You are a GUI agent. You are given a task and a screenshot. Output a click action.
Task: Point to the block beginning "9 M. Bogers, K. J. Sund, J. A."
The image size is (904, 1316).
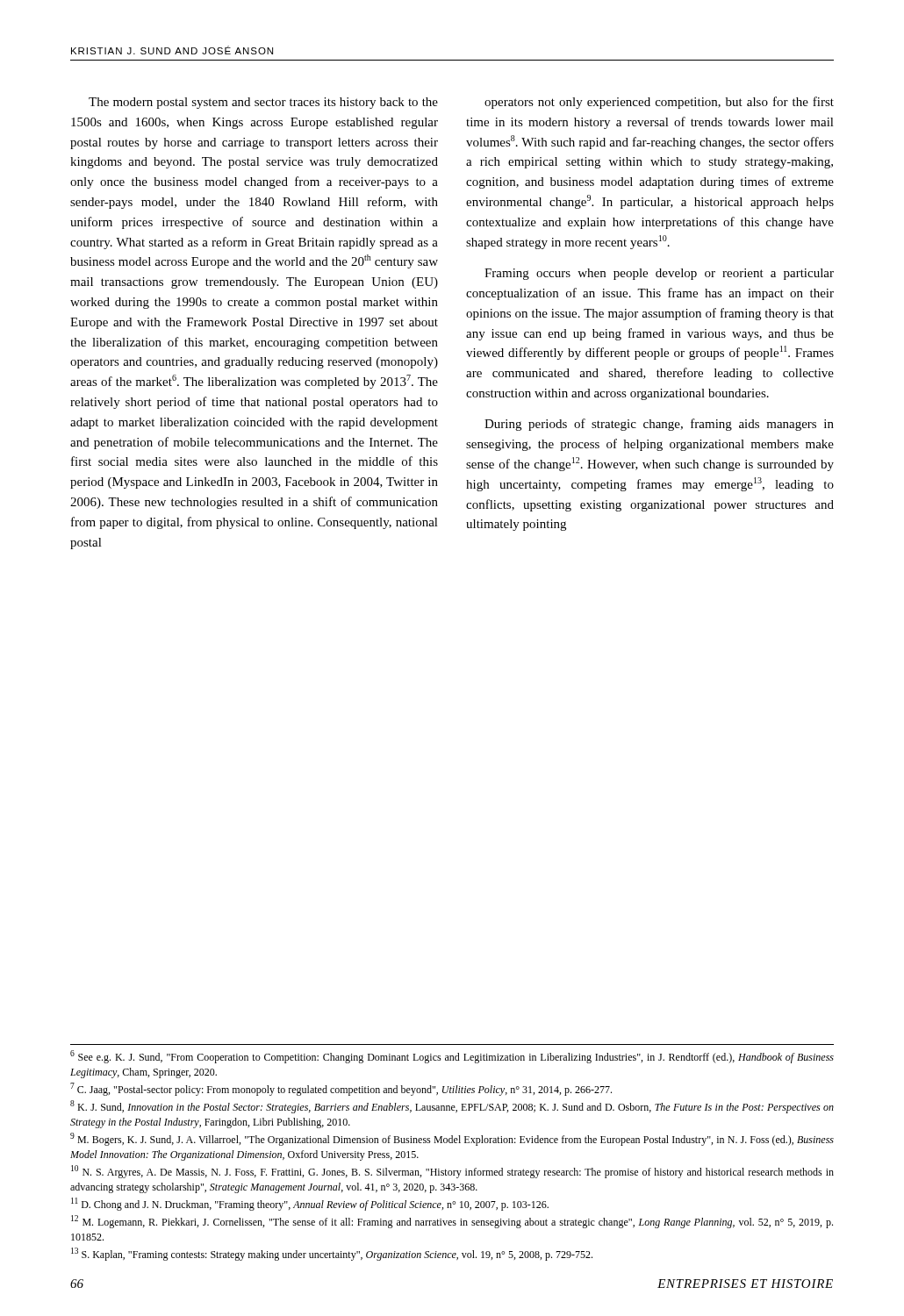pos(452,1146)
